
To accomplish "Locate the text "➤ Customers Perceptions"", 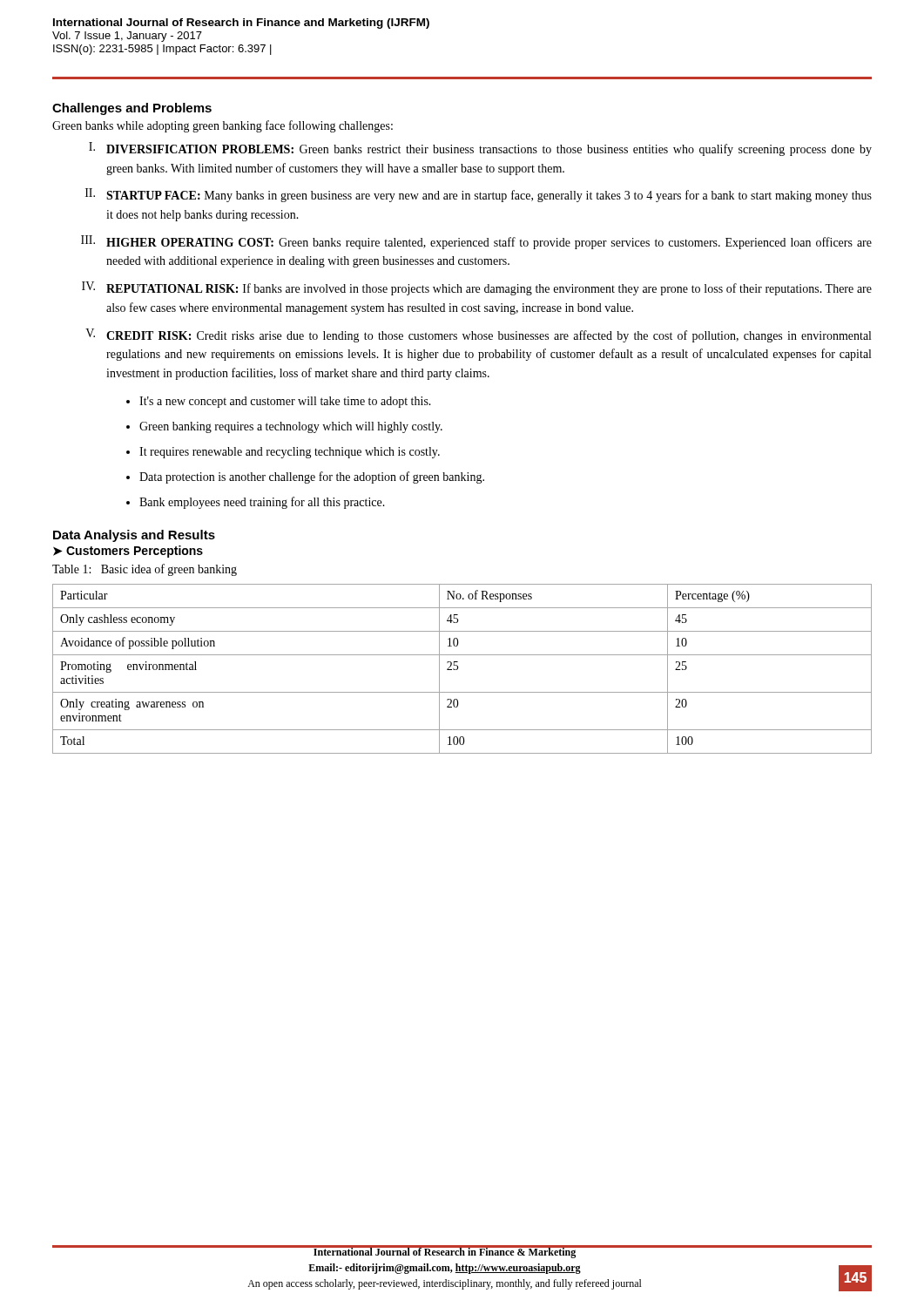I will 128,550.
